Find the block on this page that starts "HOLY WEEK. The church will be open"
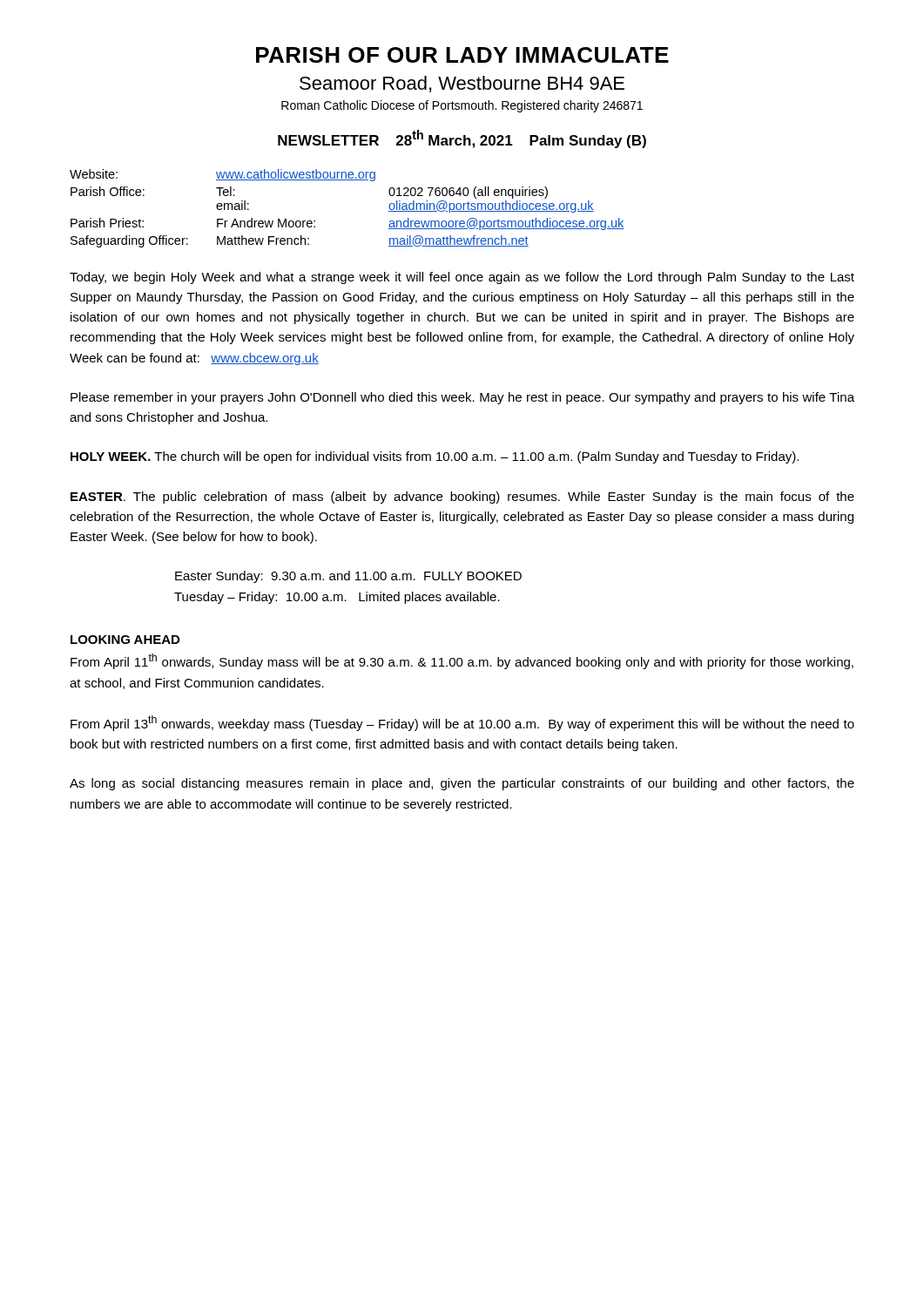 click(x=435, y=456)
